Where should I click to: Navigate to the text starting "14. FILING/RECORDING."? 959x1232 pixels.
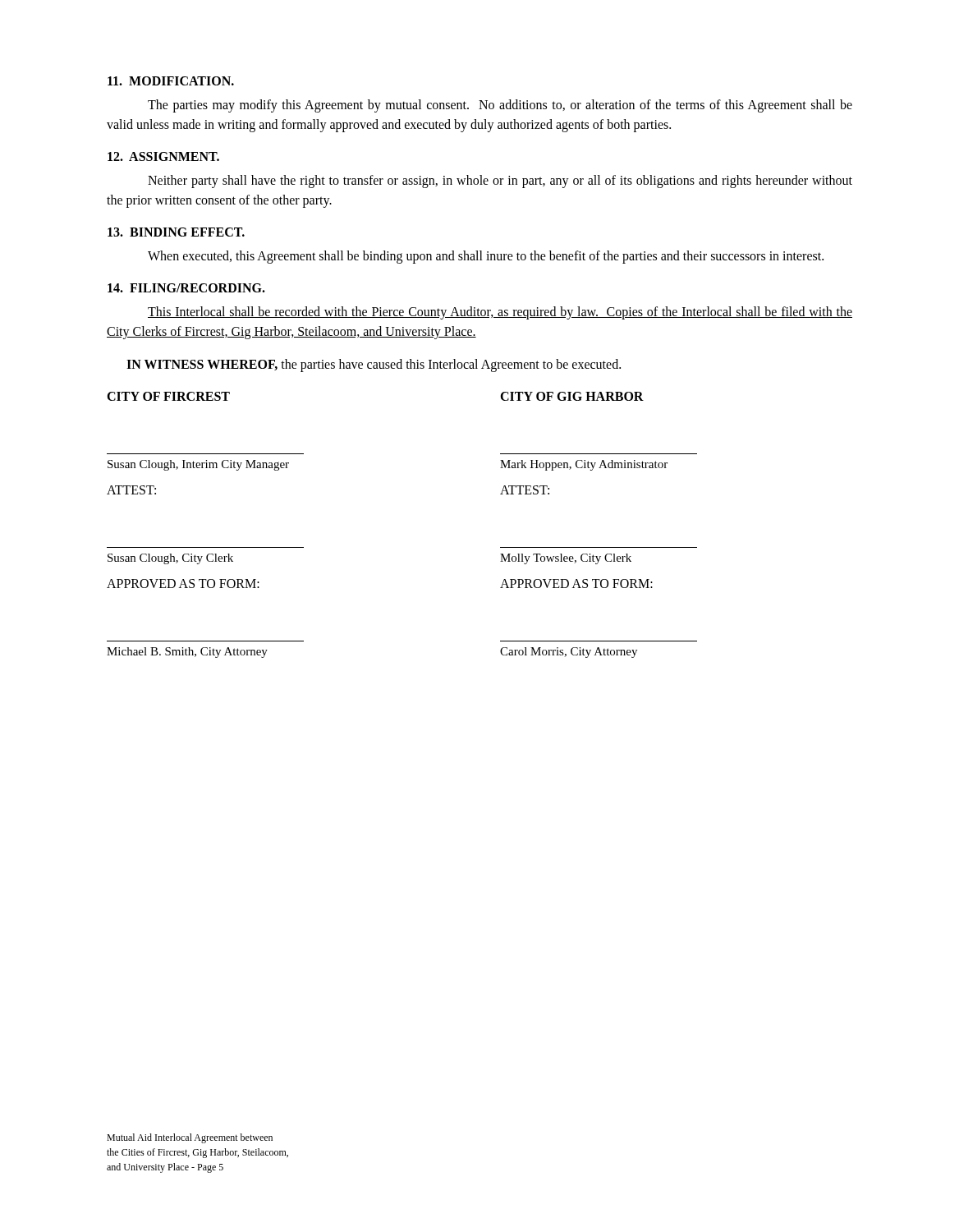(x=186, y=288)
